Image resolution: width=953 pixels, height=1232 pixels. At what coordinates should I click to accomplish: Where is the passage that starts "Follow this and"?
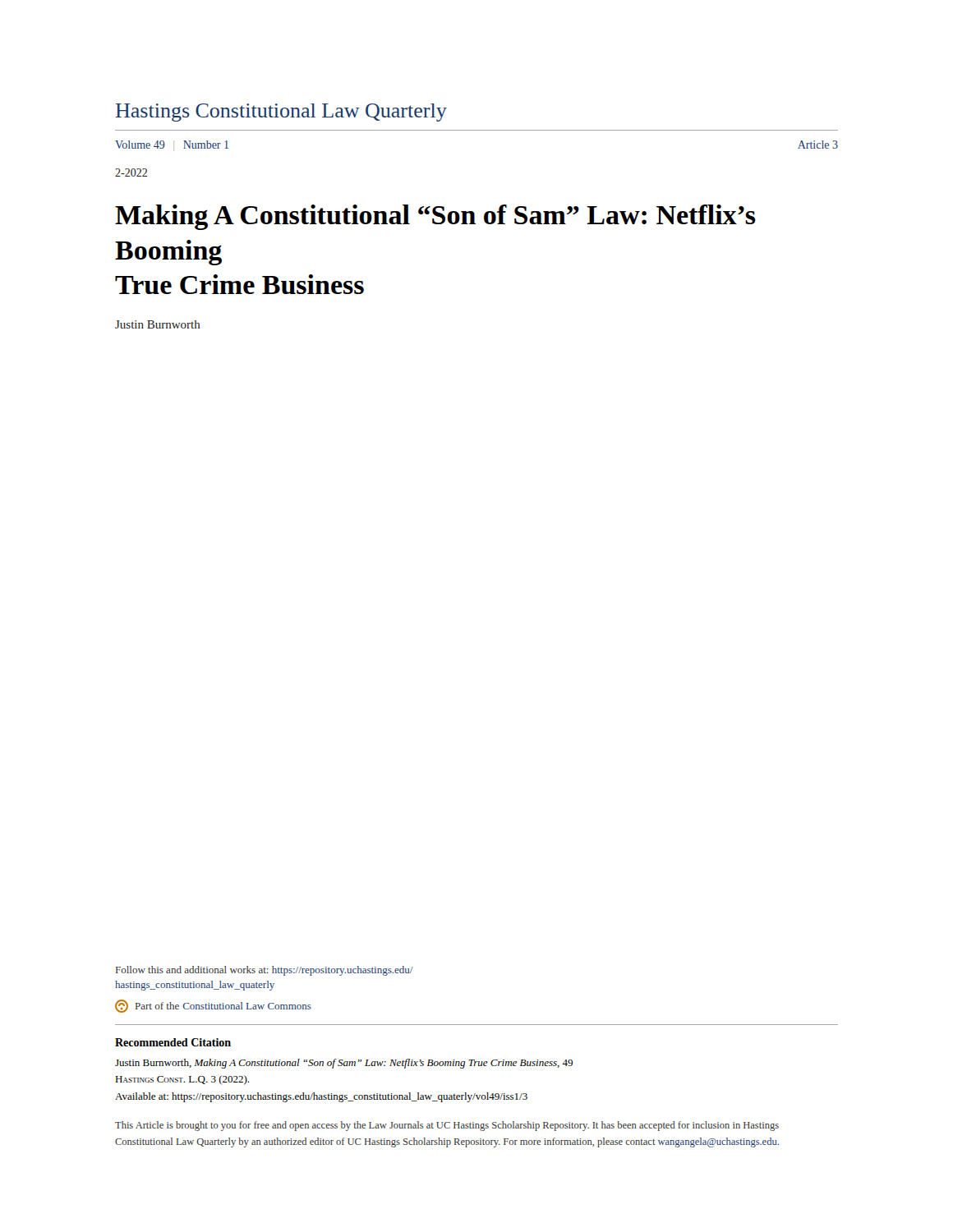[x=264, y=969]
